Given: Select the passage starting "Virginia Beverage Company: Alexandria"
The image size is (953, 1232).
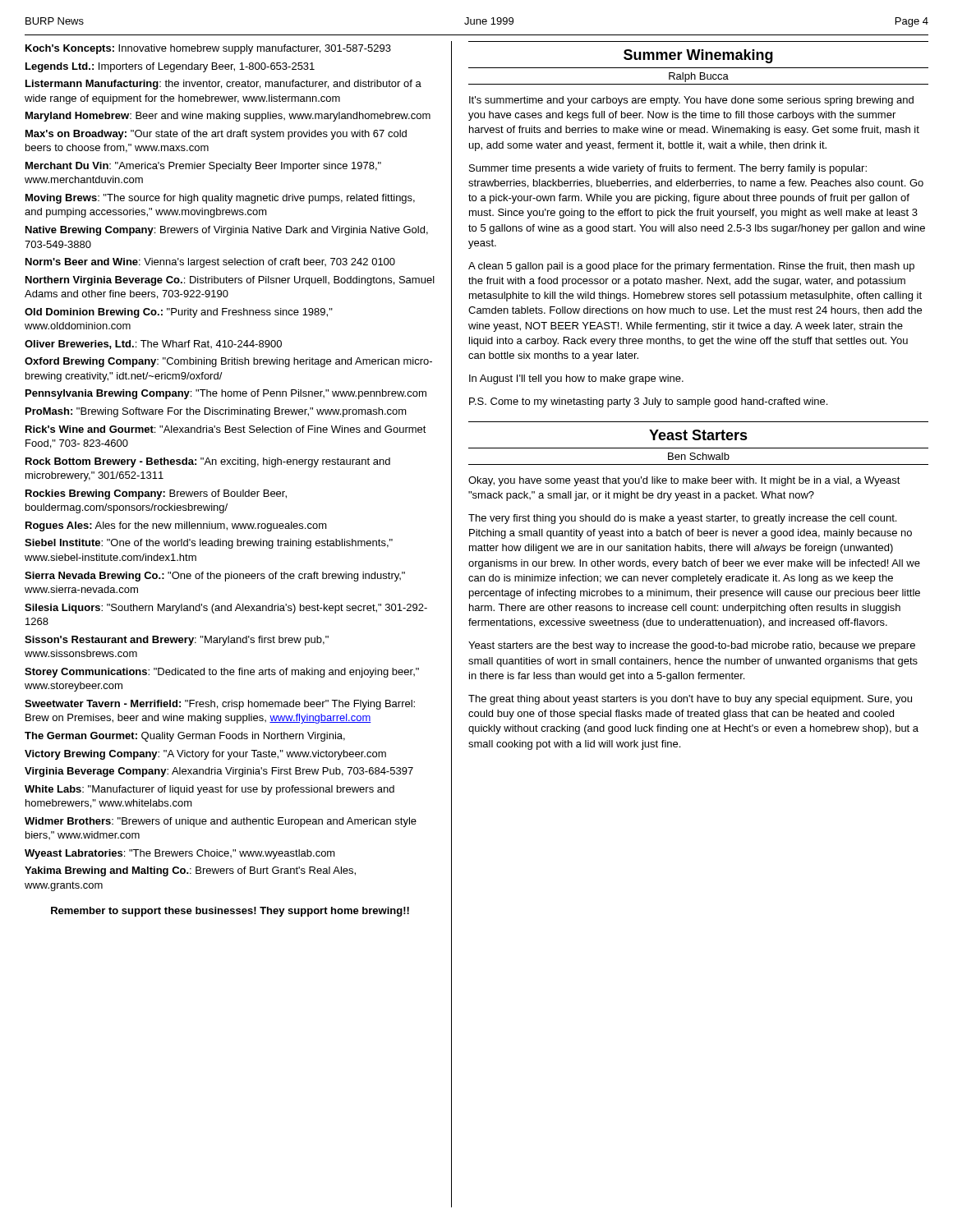Looking at the screenshot, I should coord(219,771).
